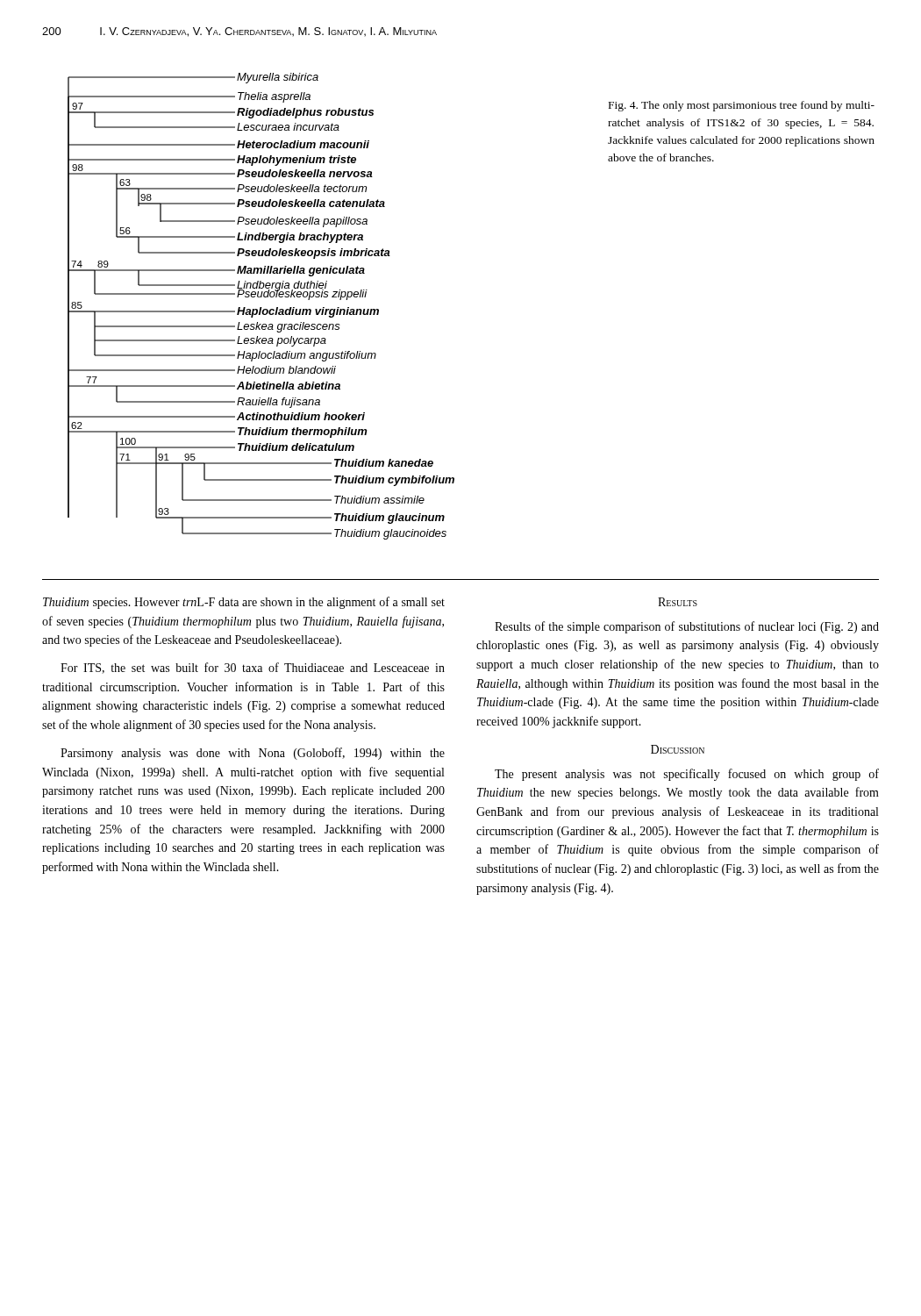Viewport: 921px width, 1316px height.
Task: Where is the passage that starts "For ITS, the set was built for"?
Action: 243,697
